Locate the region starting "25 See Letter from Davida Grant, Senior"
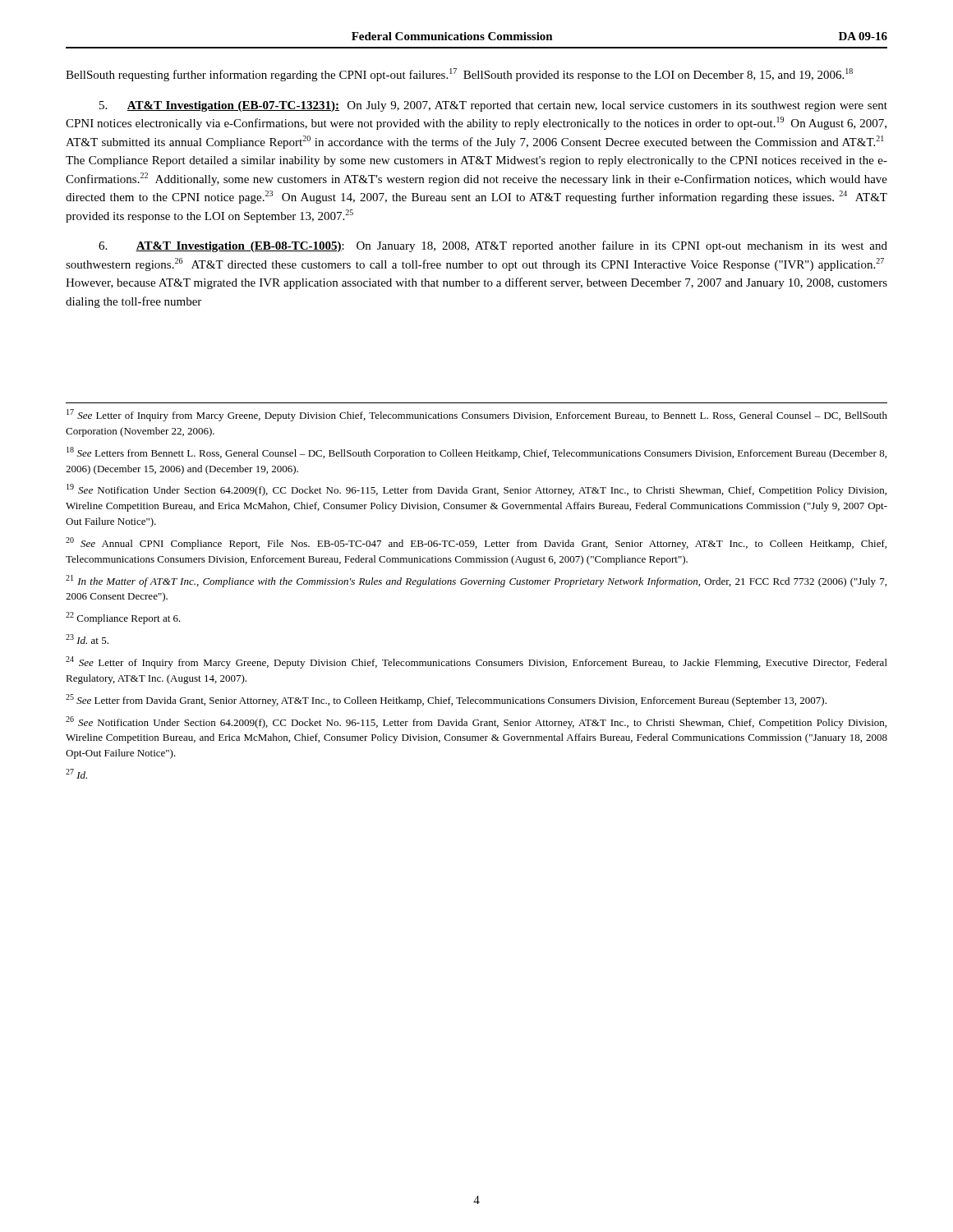 [x=447, y=699]
